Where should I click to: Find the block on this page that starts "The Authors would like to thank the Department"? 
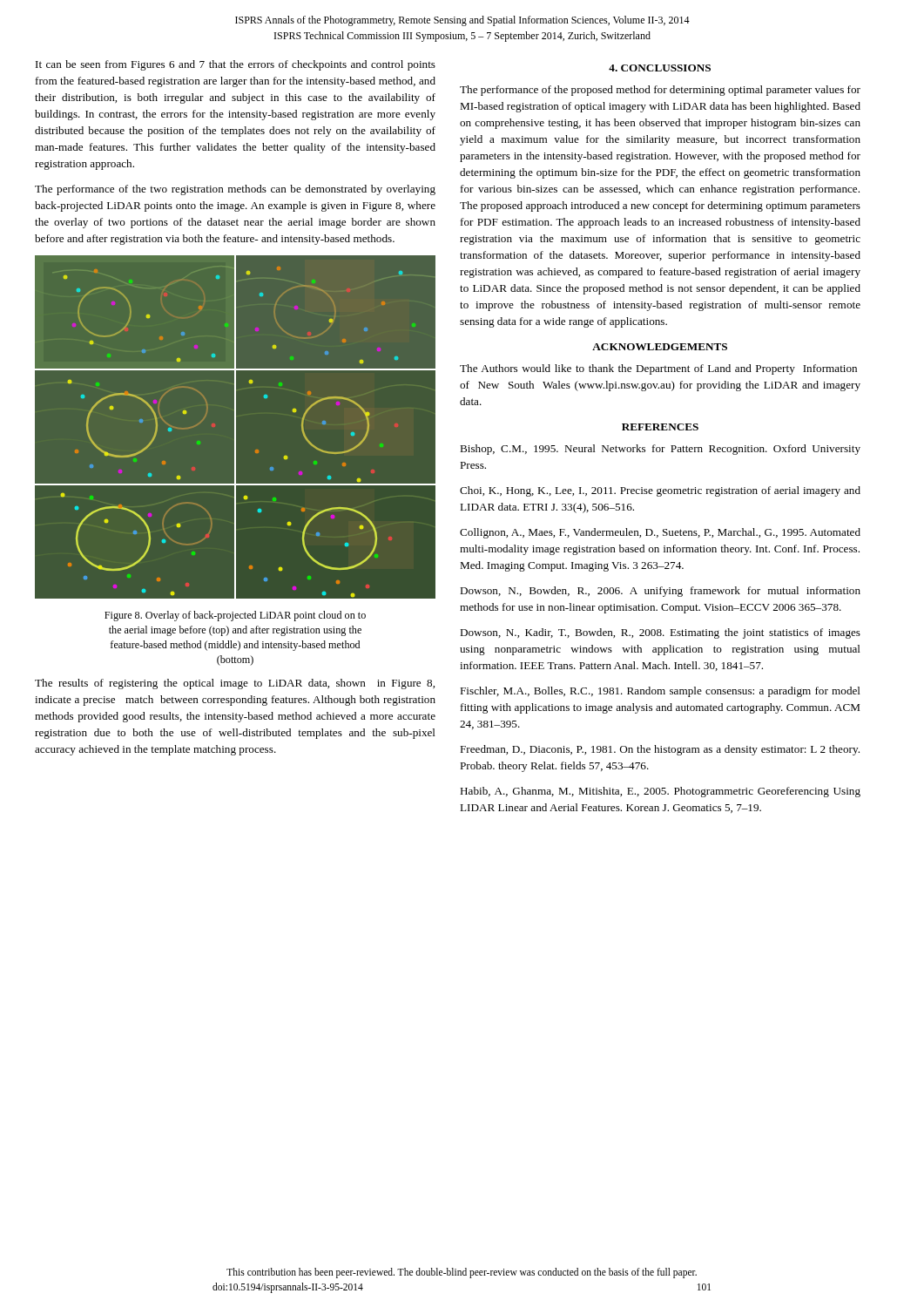click(660, 385)
